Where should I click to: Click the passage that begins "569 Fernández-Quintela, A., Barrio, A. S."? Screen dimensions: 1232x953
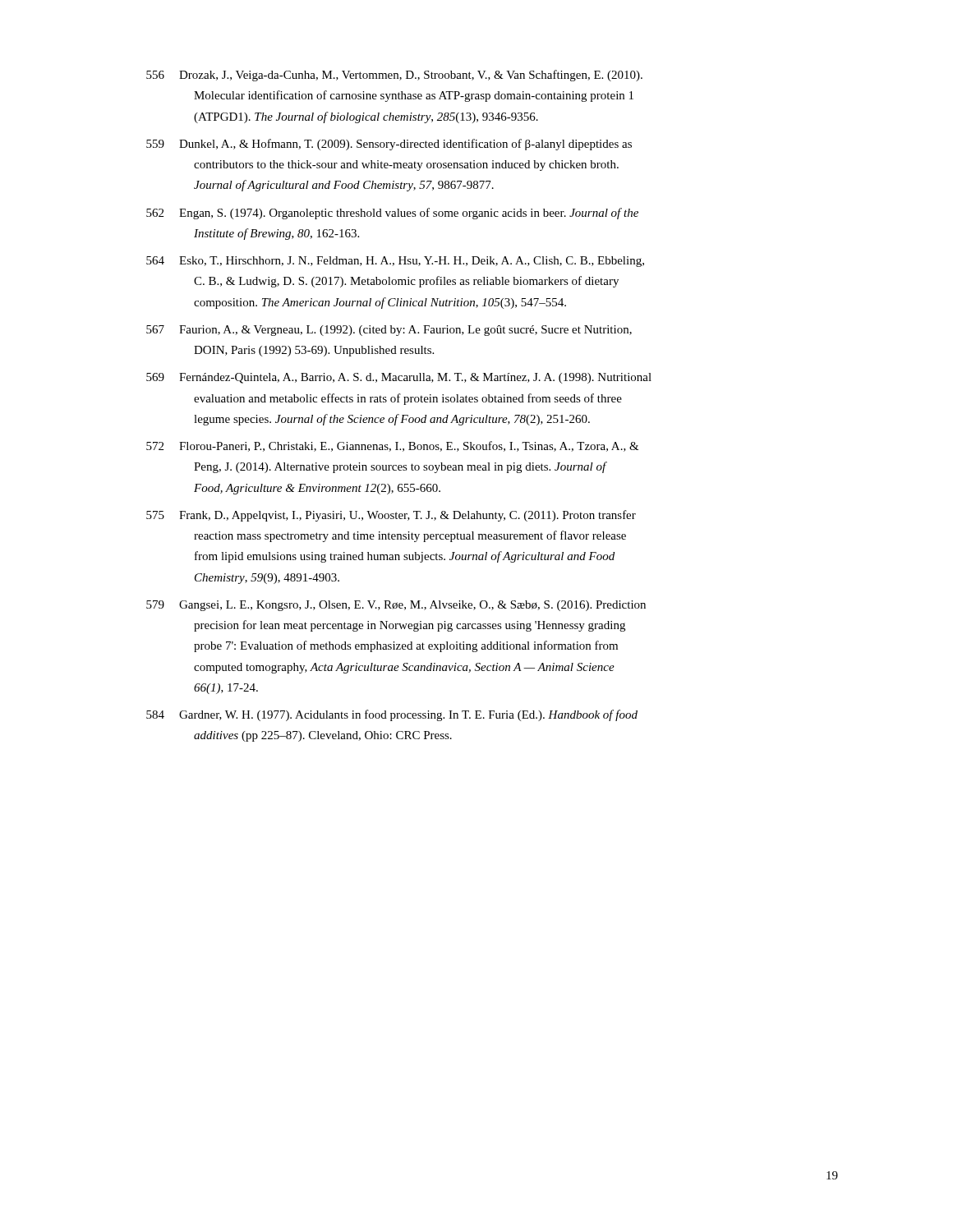pyautogui.click(x=476, y=378)
